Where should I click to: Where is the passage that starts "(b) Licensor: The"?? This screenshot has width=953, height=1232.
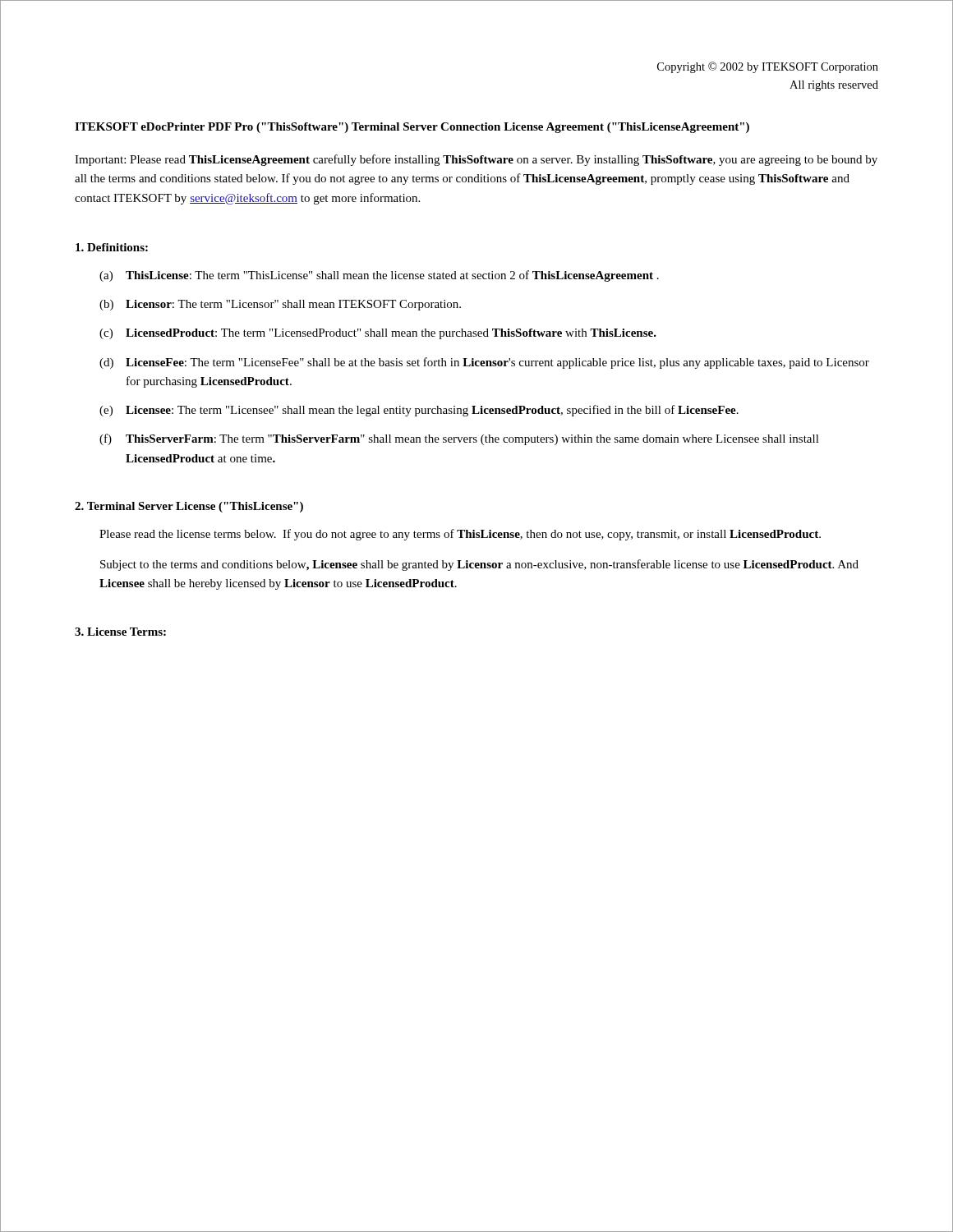(280, 305)
